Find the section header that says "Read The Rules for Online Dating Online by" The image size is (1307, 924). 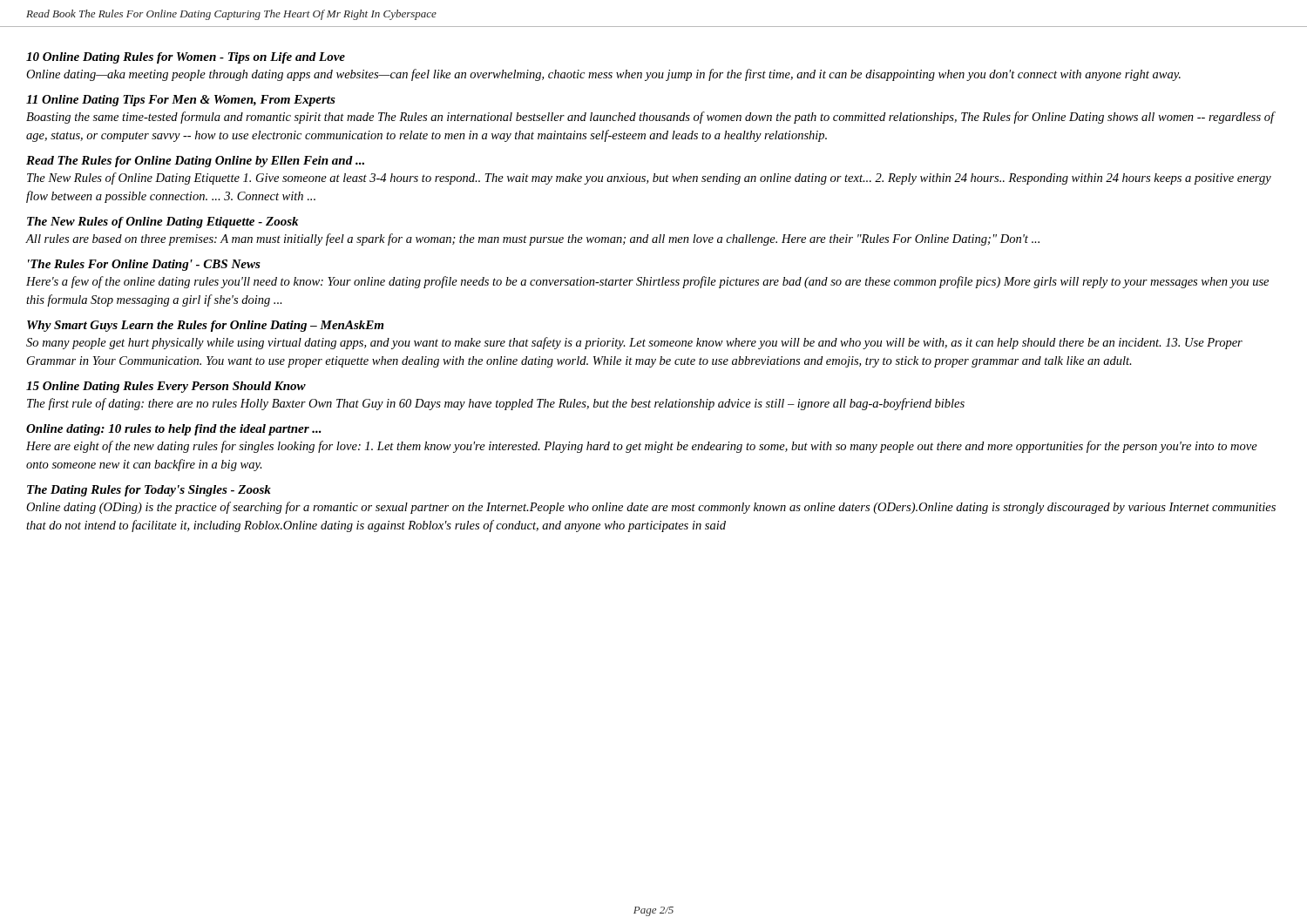(x=196, y=160)
